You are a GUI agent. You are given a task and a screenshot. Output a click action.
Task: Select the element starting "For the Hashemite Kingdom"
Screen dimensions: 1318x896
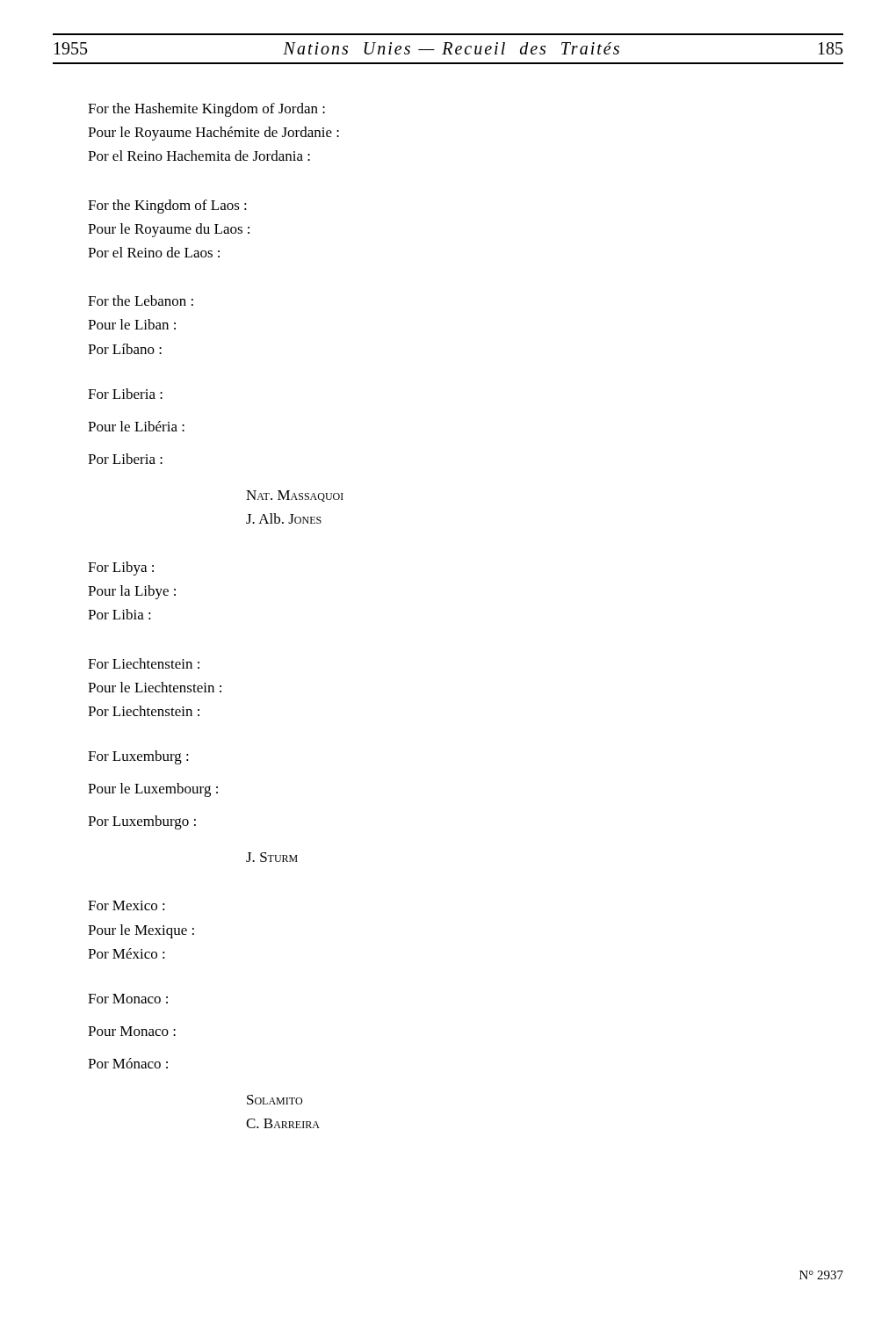pyautogui.click(x=206, y=110)
